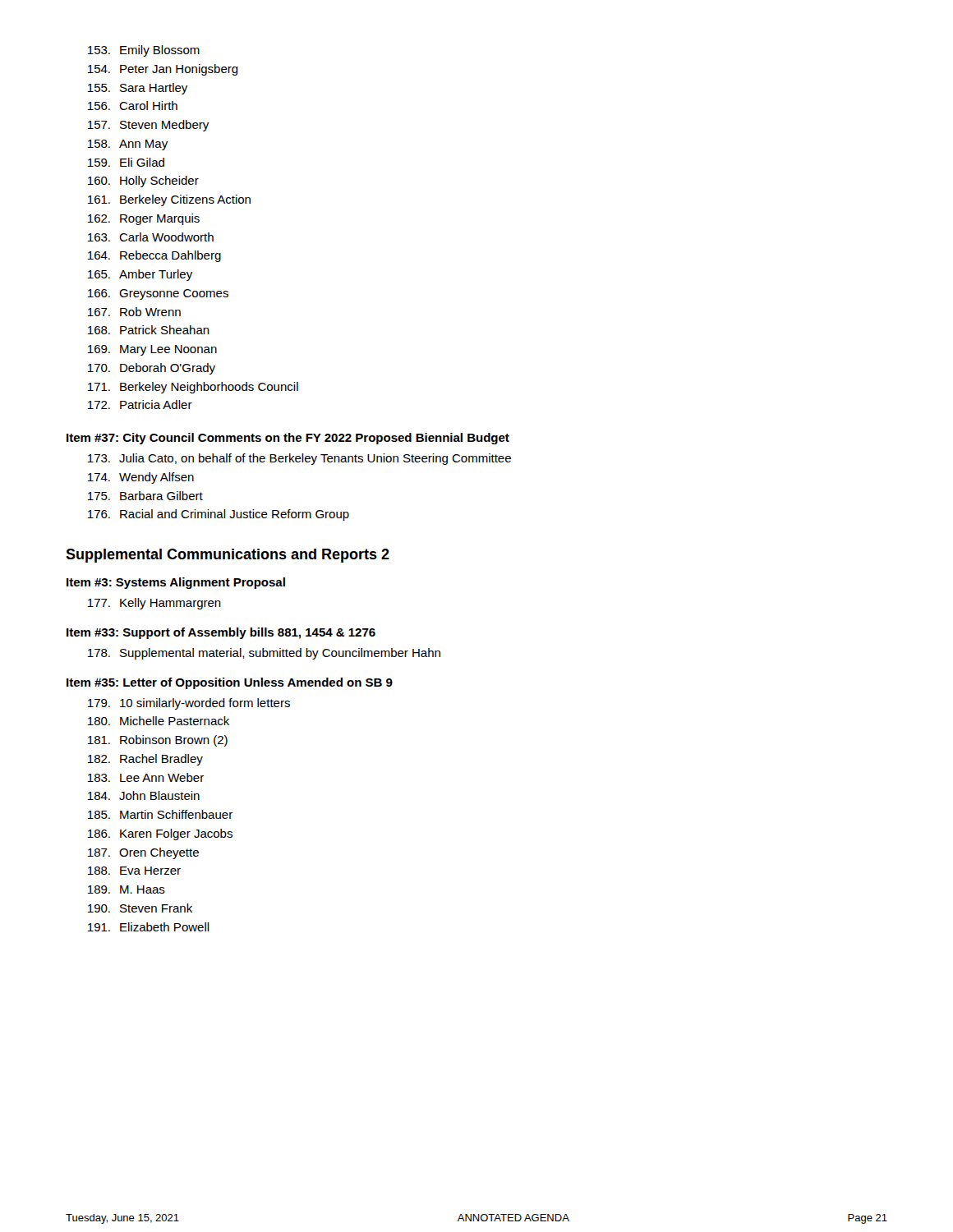Viewport: 953px width, 1232px height.
Task: Find the list item that reads "169.Mary Lee Noonan"
Action: 141,349
